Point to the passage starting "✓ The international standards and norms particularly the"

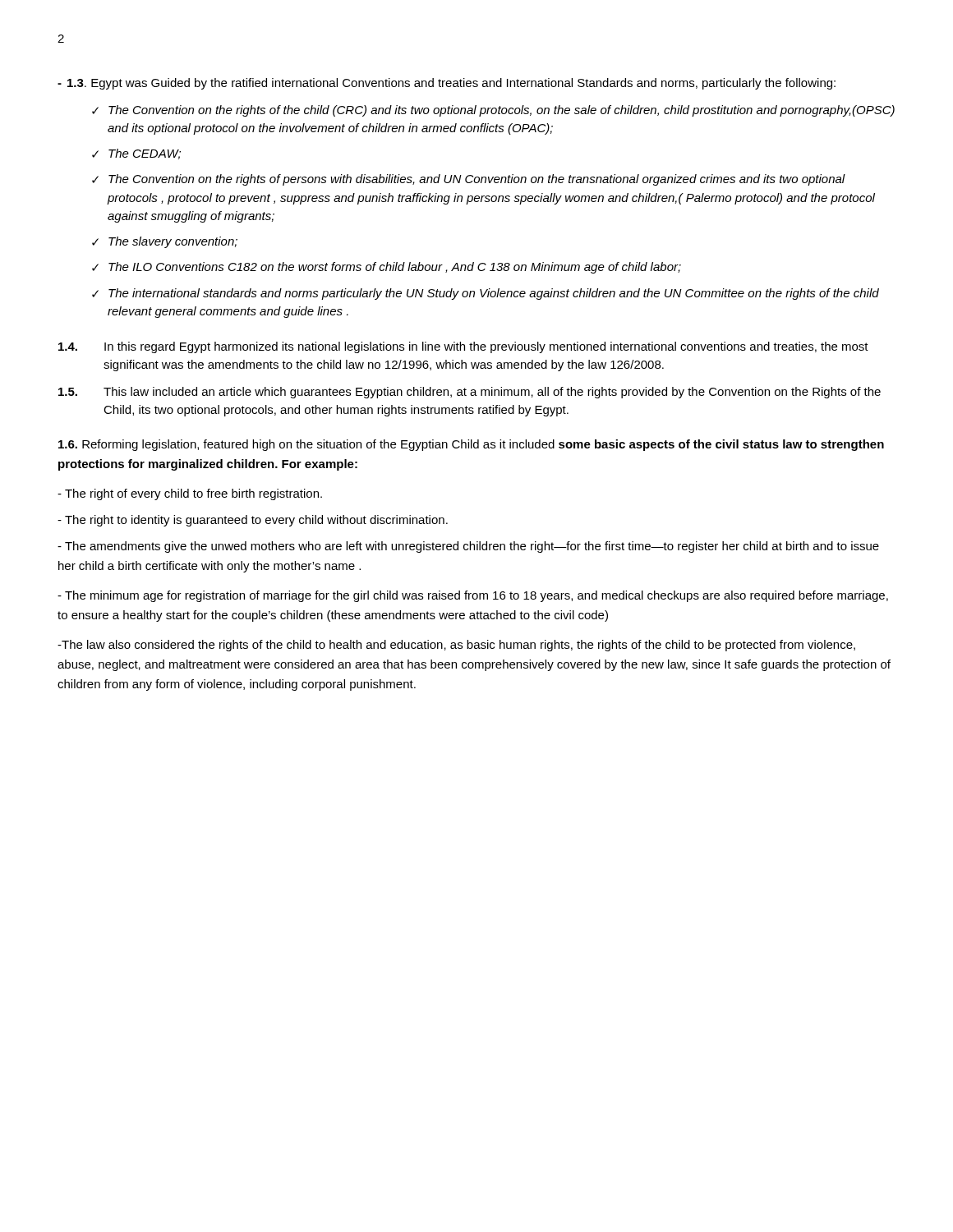[x=493, y=302]
